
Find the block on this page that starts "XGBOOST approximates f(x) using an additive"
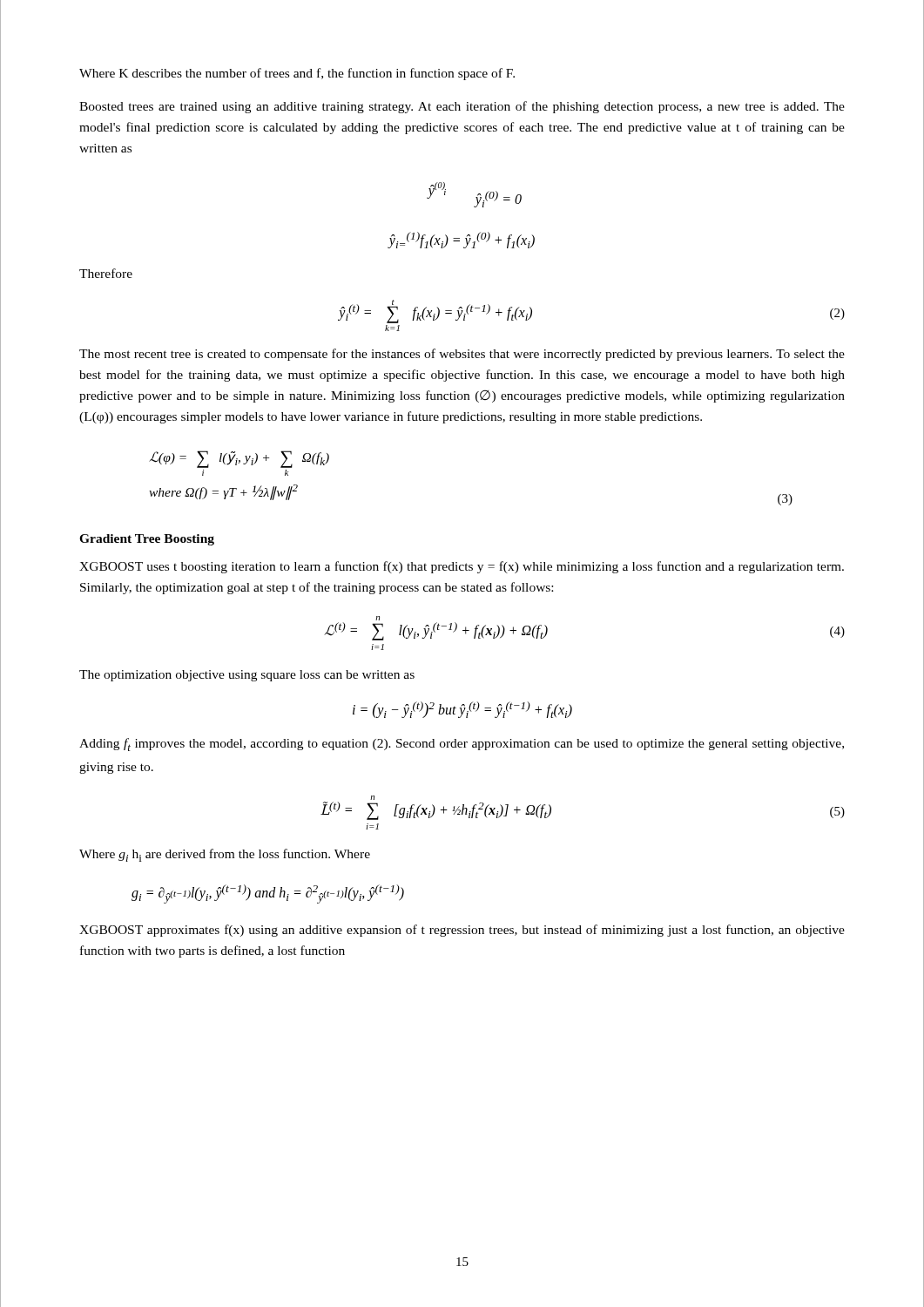462,939
